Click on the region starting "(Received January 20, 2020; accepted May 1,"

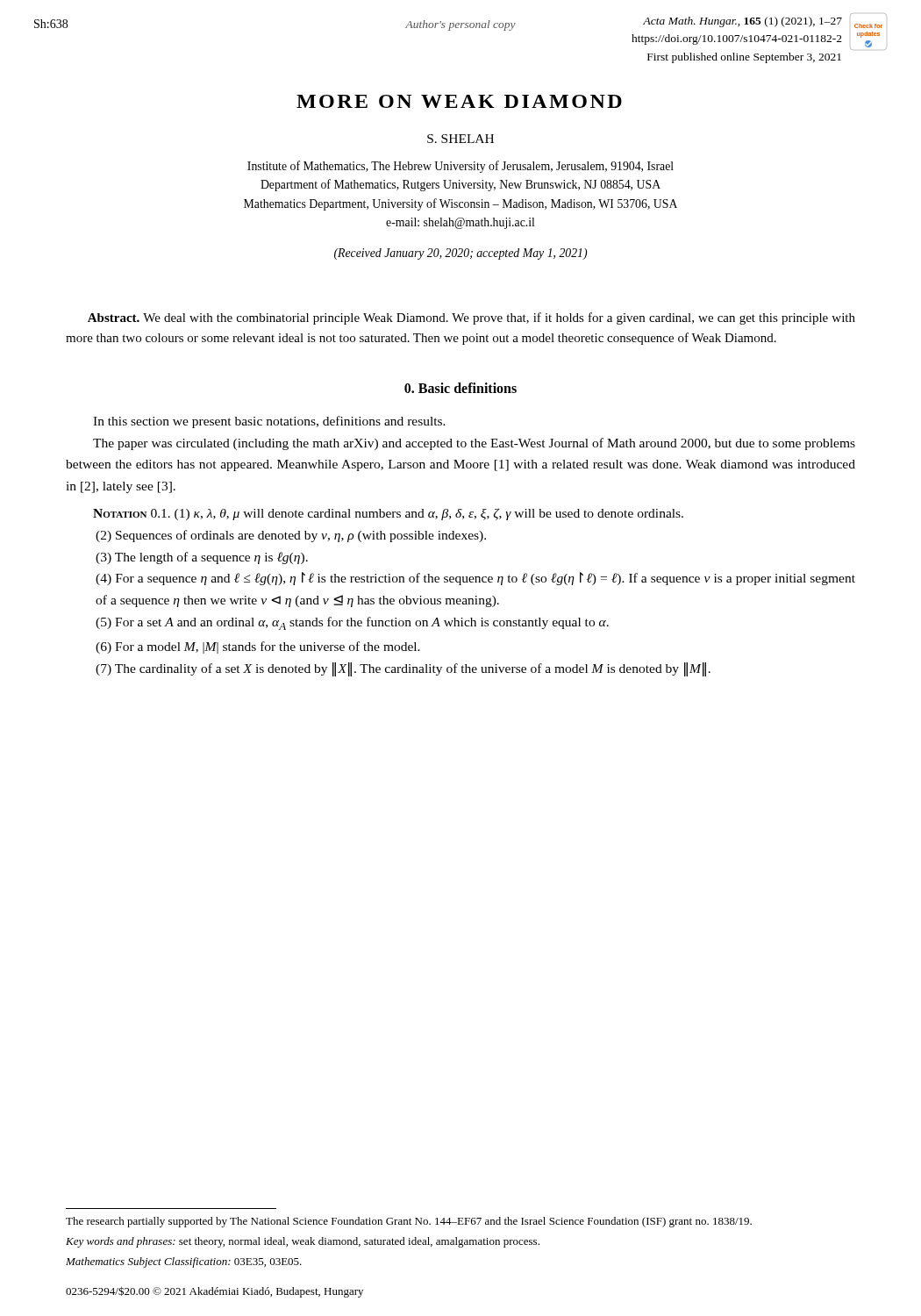(x=460, y=253)
